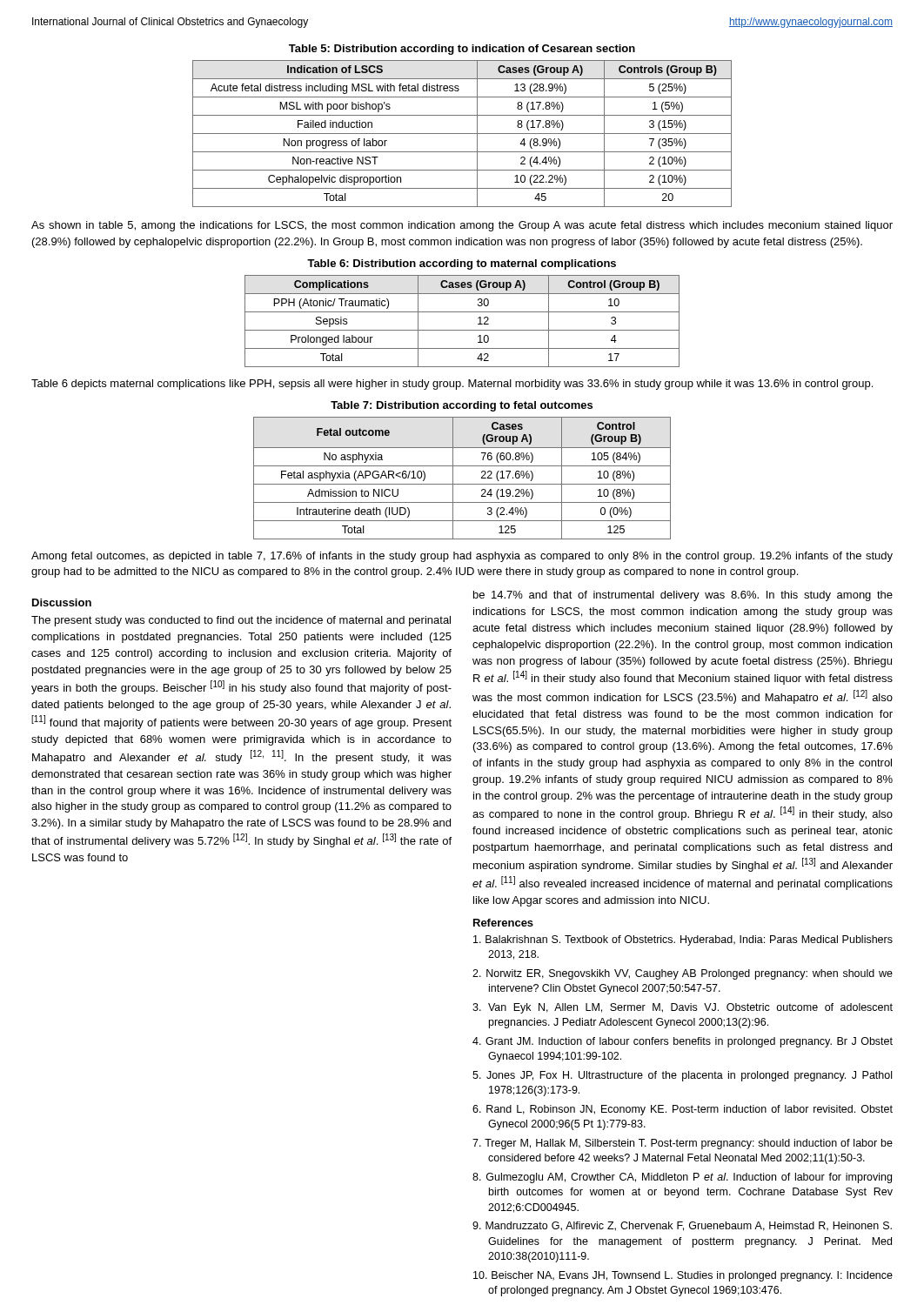Select the block starting "Among fetal outcomes, as"
924x1305 pixels.
pos(462,564)
